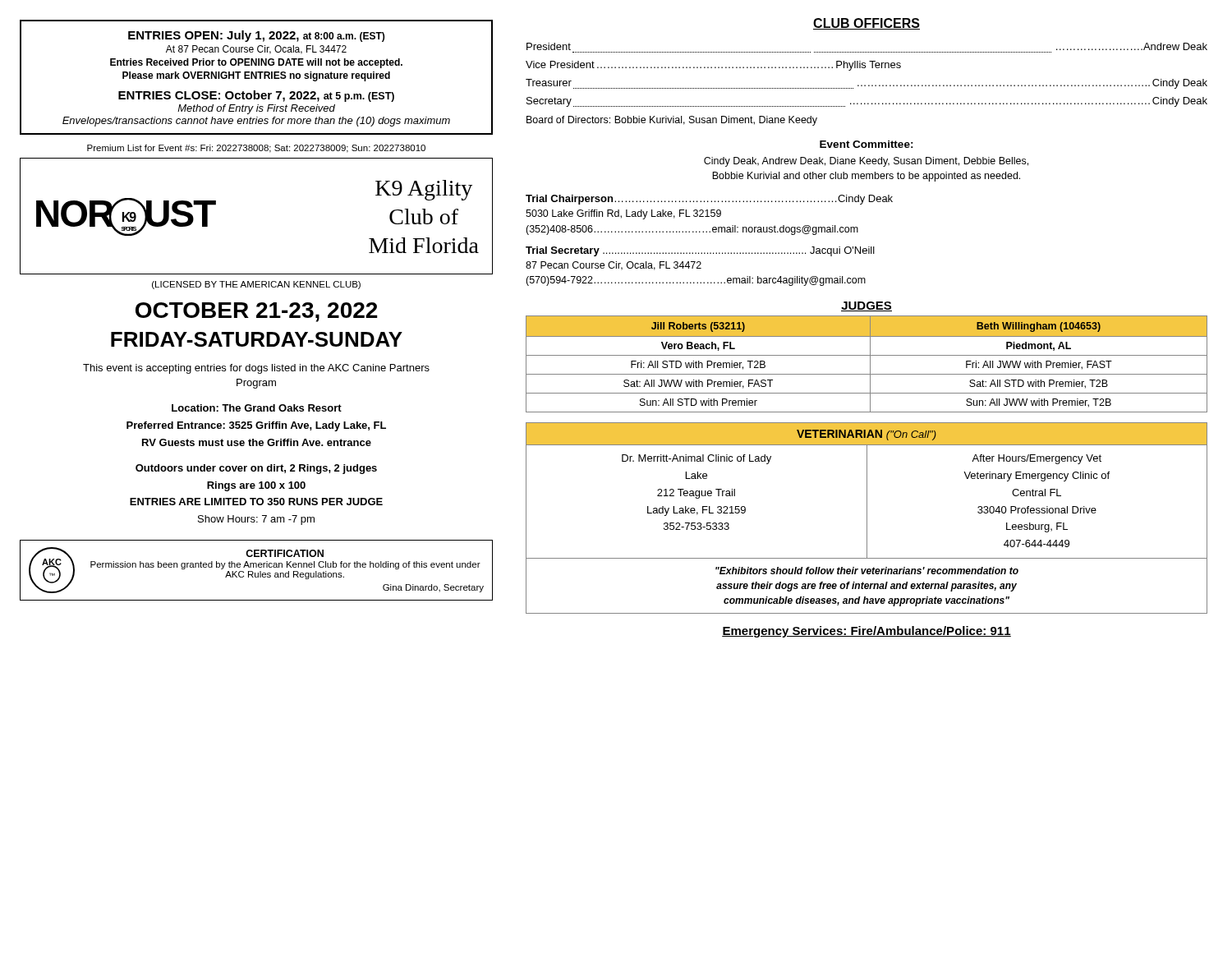Select the text starting ""Exhibitors should follow their veterinarians' recommendation"
This screenshot has width=1232, height=953.
(866, 586)
